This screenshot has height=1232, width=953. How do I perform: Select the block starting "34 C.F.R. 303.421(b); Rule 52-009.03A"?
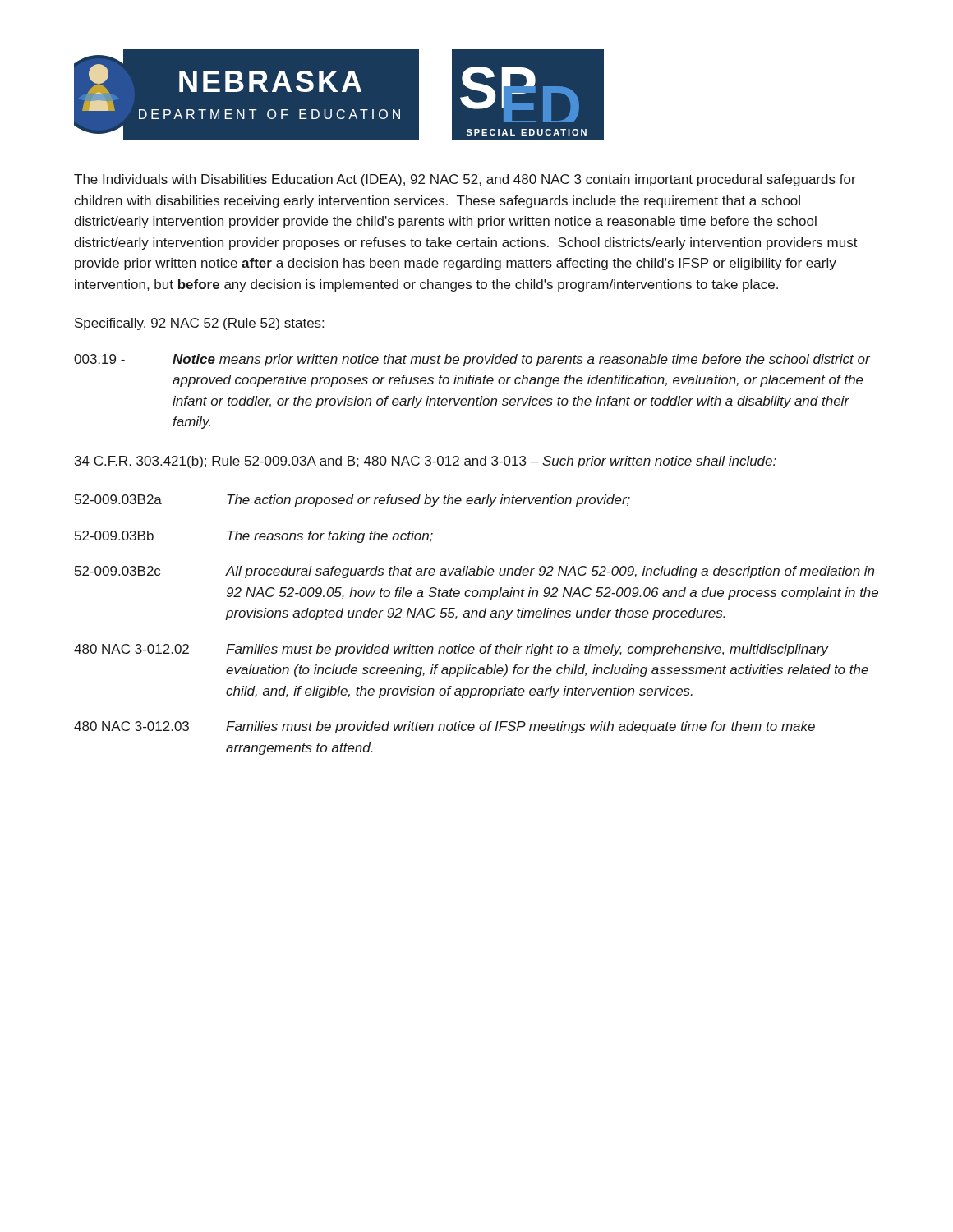point(425,461)
